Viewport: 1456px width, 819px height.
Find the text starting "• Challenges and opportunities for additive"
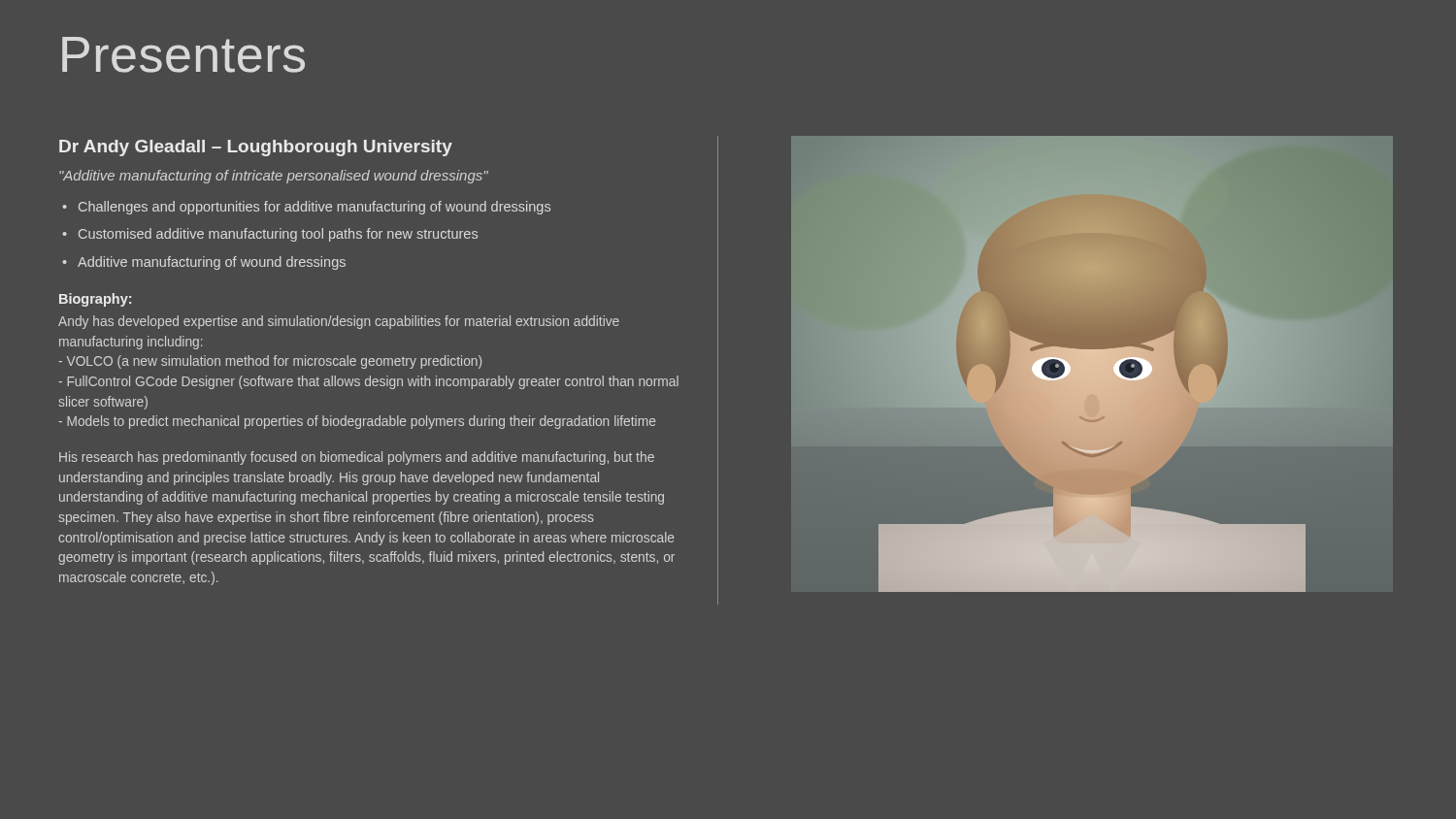[x=307, y=207]
